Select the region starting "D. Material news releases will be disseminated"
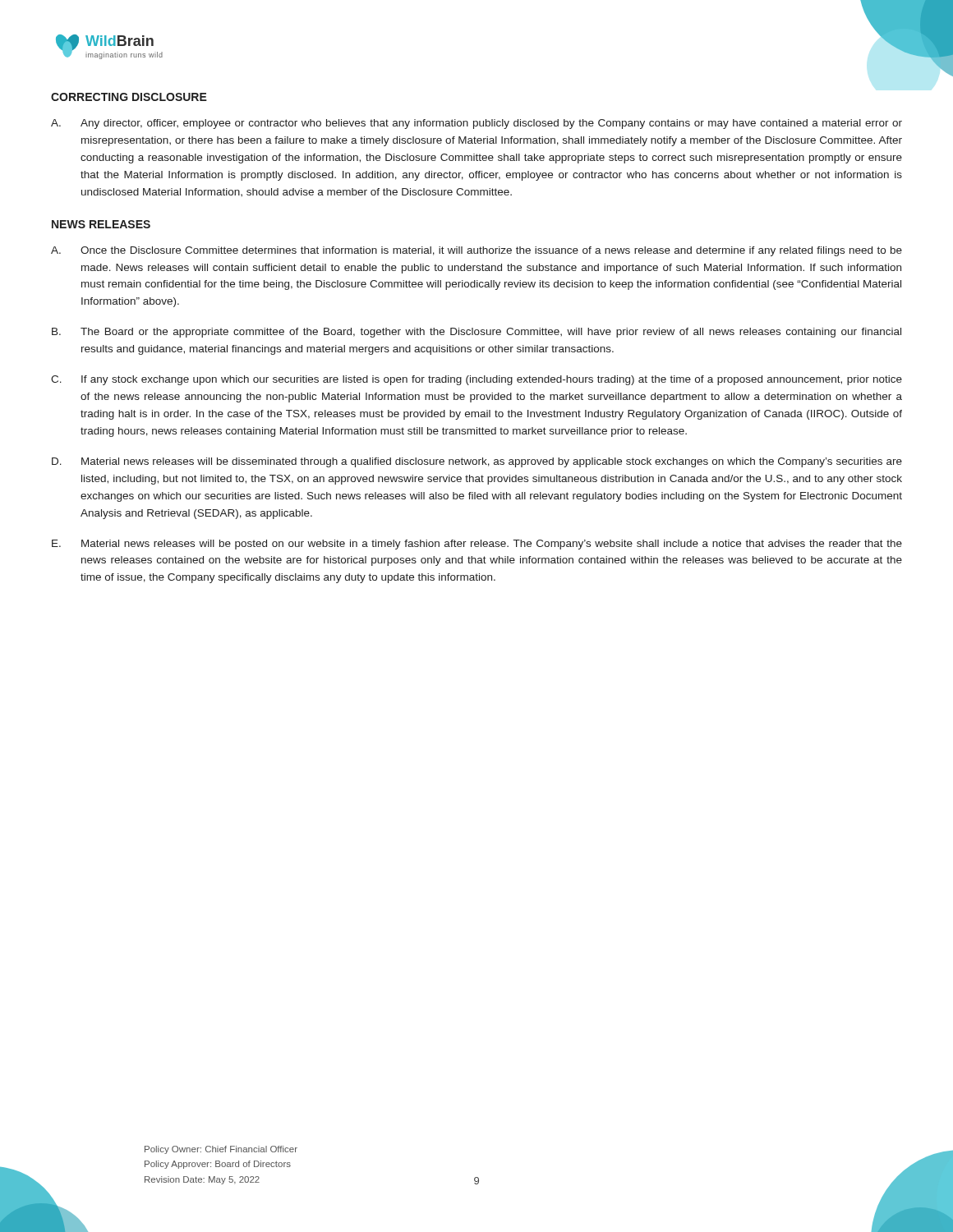 click(476, 488)
